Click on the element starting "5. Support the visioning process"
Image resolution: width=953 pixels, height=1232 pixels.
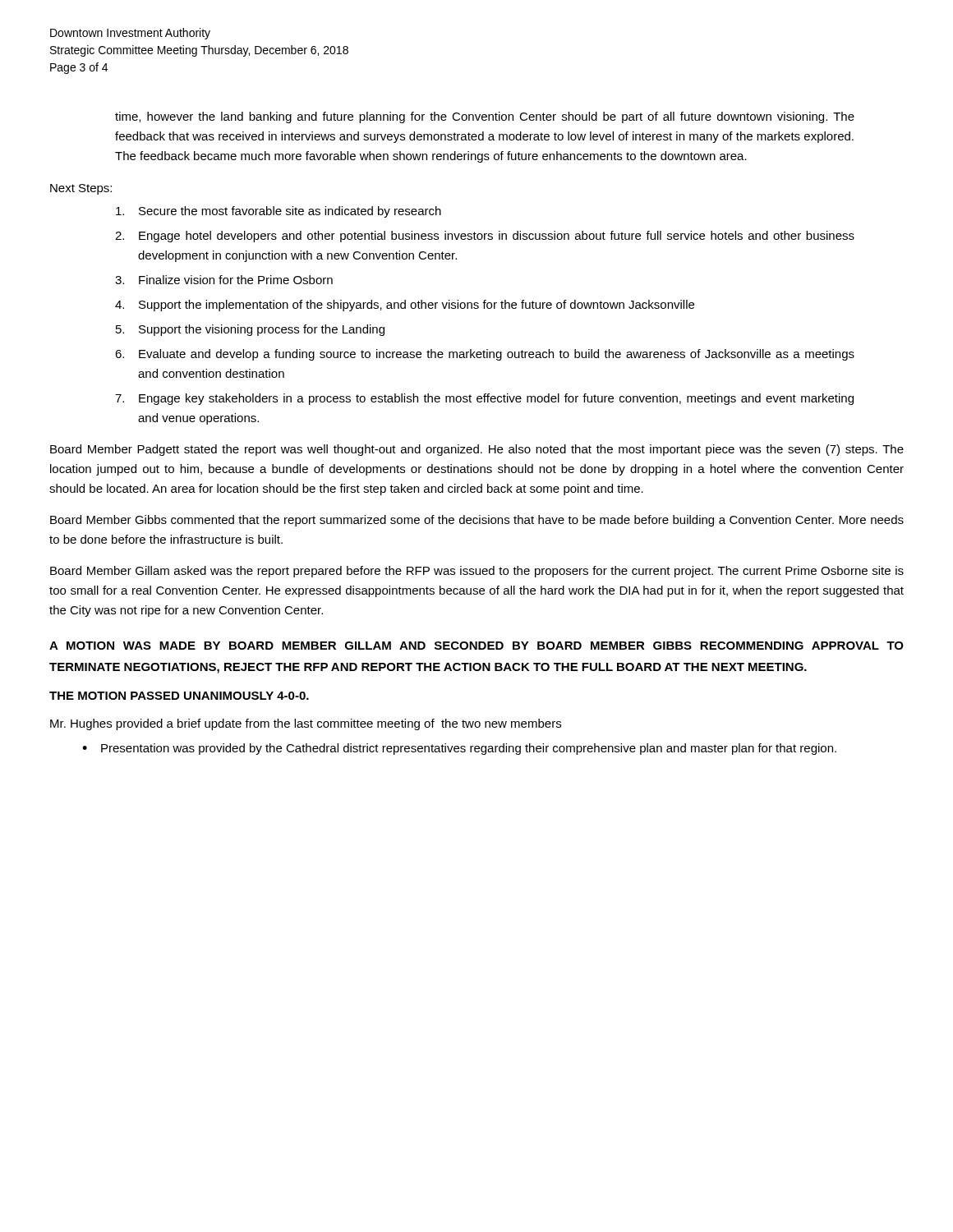pyautogui.click(x=250, y=330)
